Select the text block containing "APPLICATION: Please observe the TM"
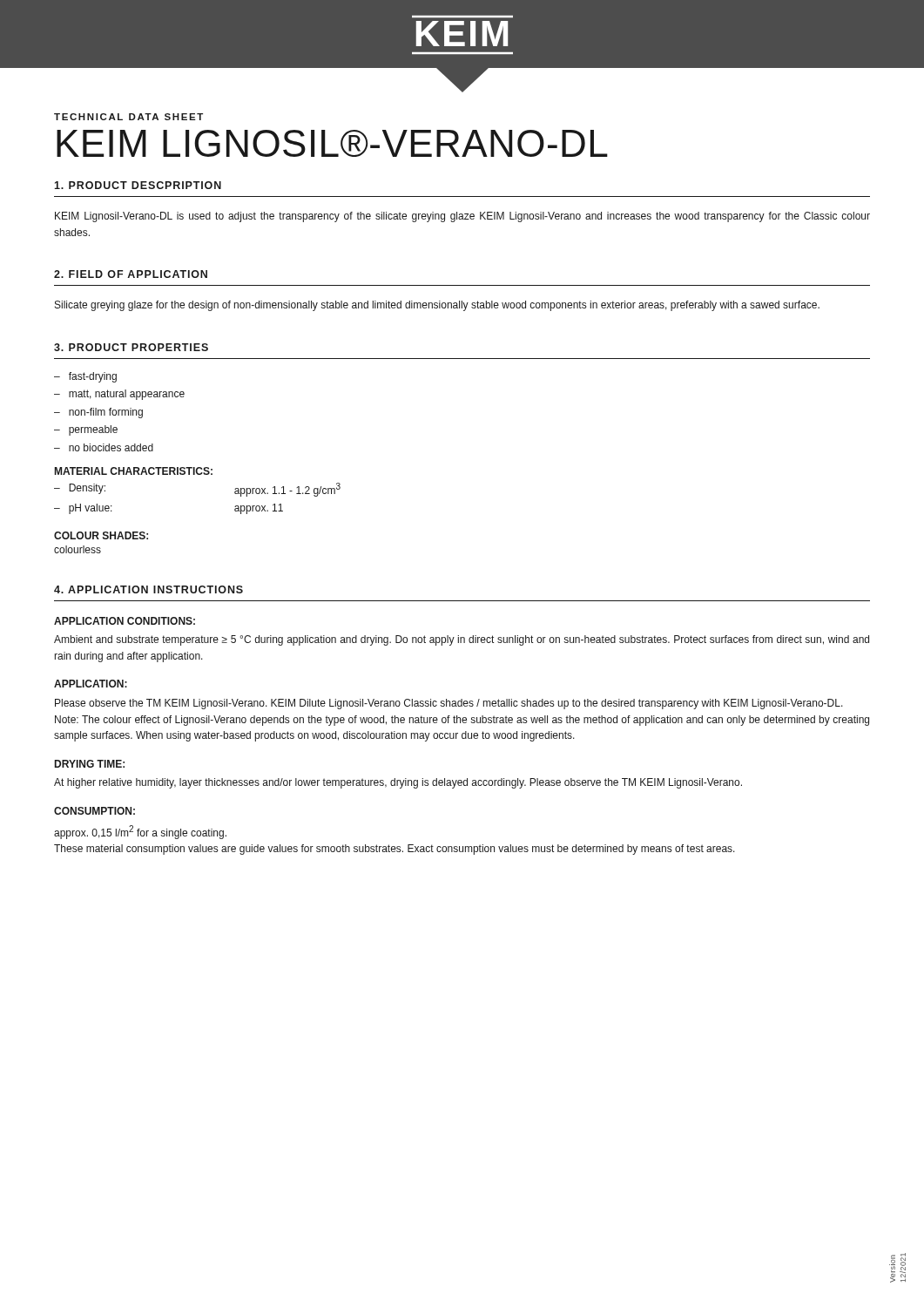 (462, 709)
